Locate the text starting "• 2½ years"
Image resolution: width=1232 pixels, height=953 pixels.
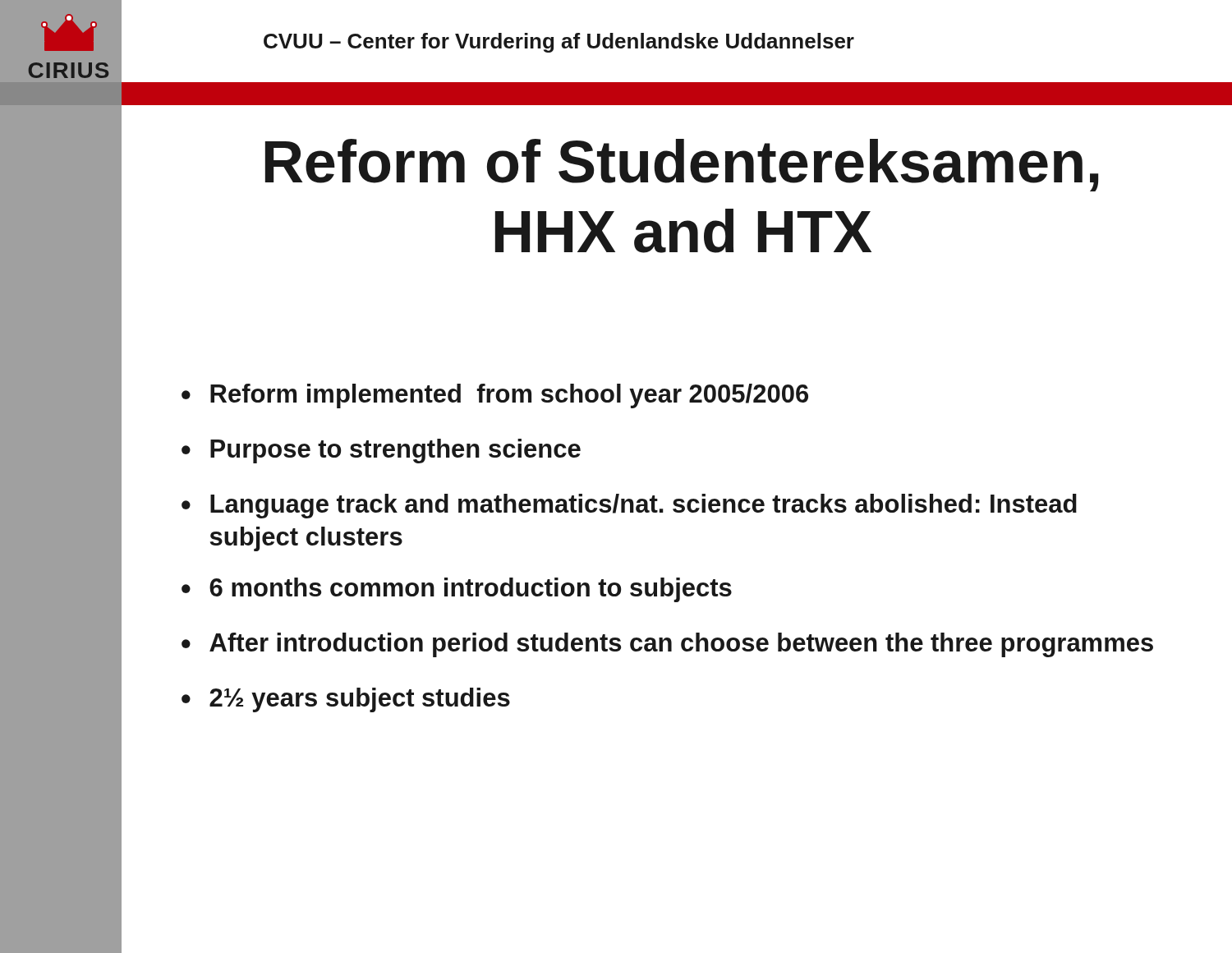pos(346,700)
